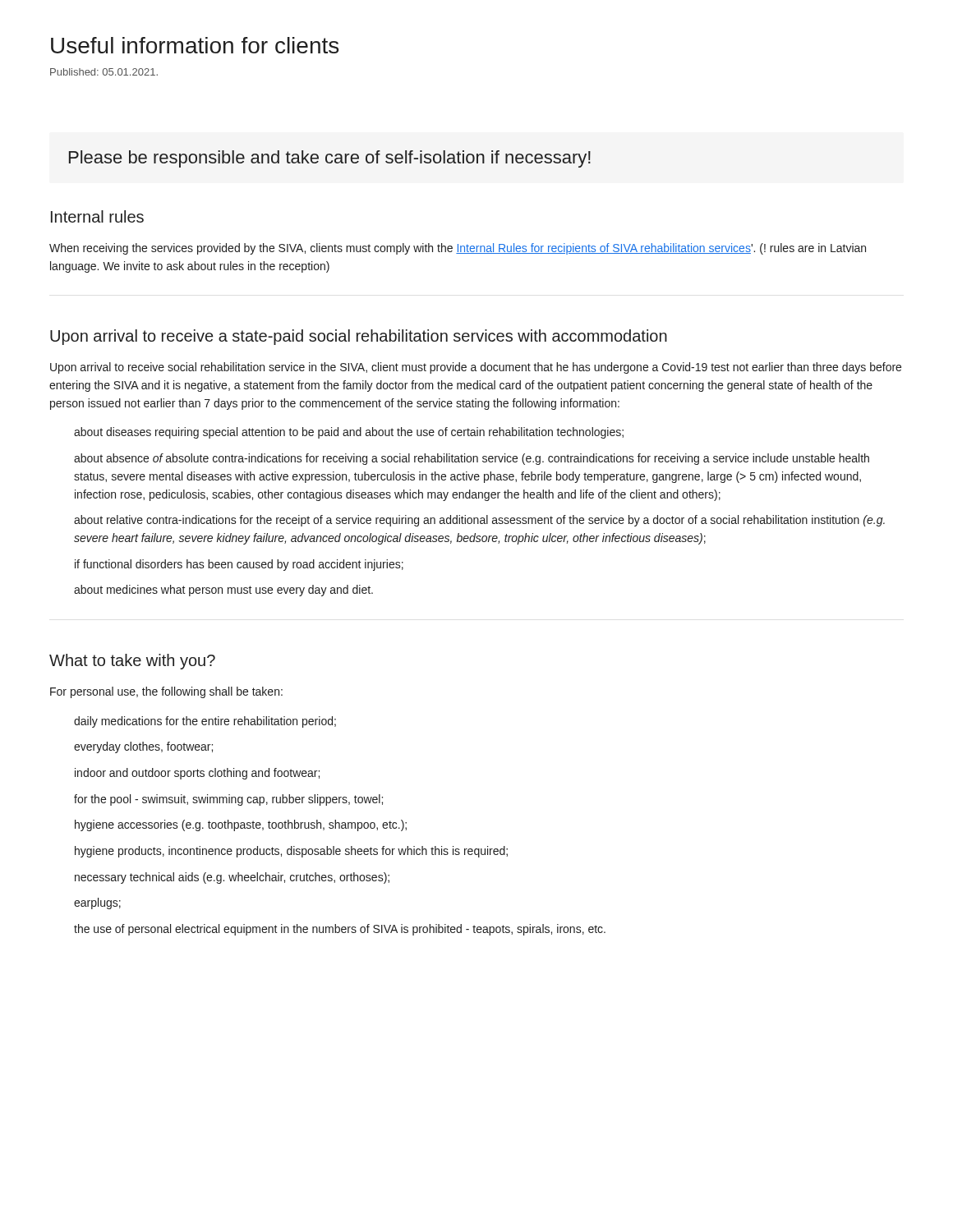This screenshot has width=953, height=1232.
Task: Click the passage that begins "Upon arrival to receive social rehabilitation service"
Action: 476,386
